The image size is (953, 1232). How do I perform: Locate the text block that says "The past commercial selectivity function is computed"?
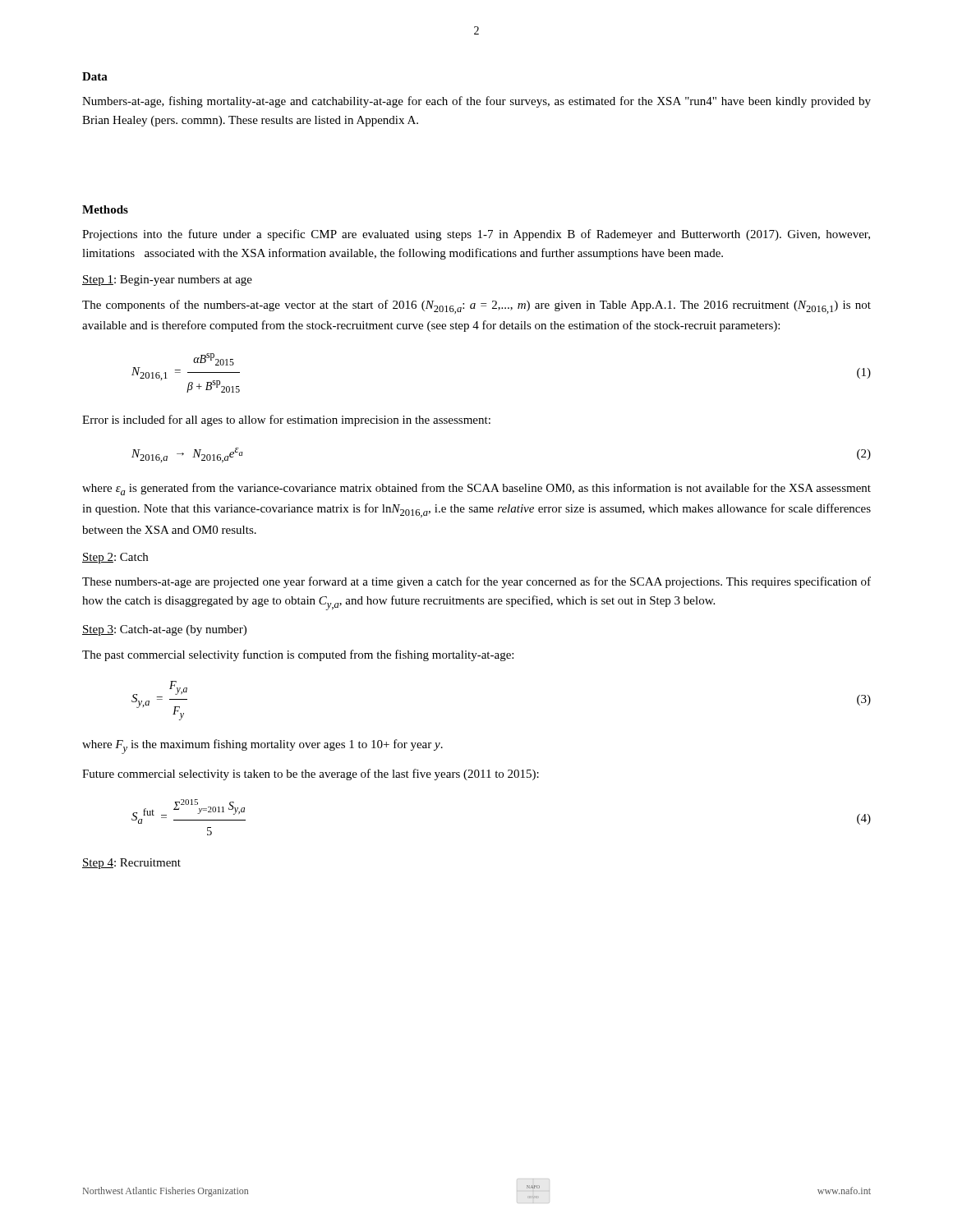pyautogui.click(x=298, y=654)
